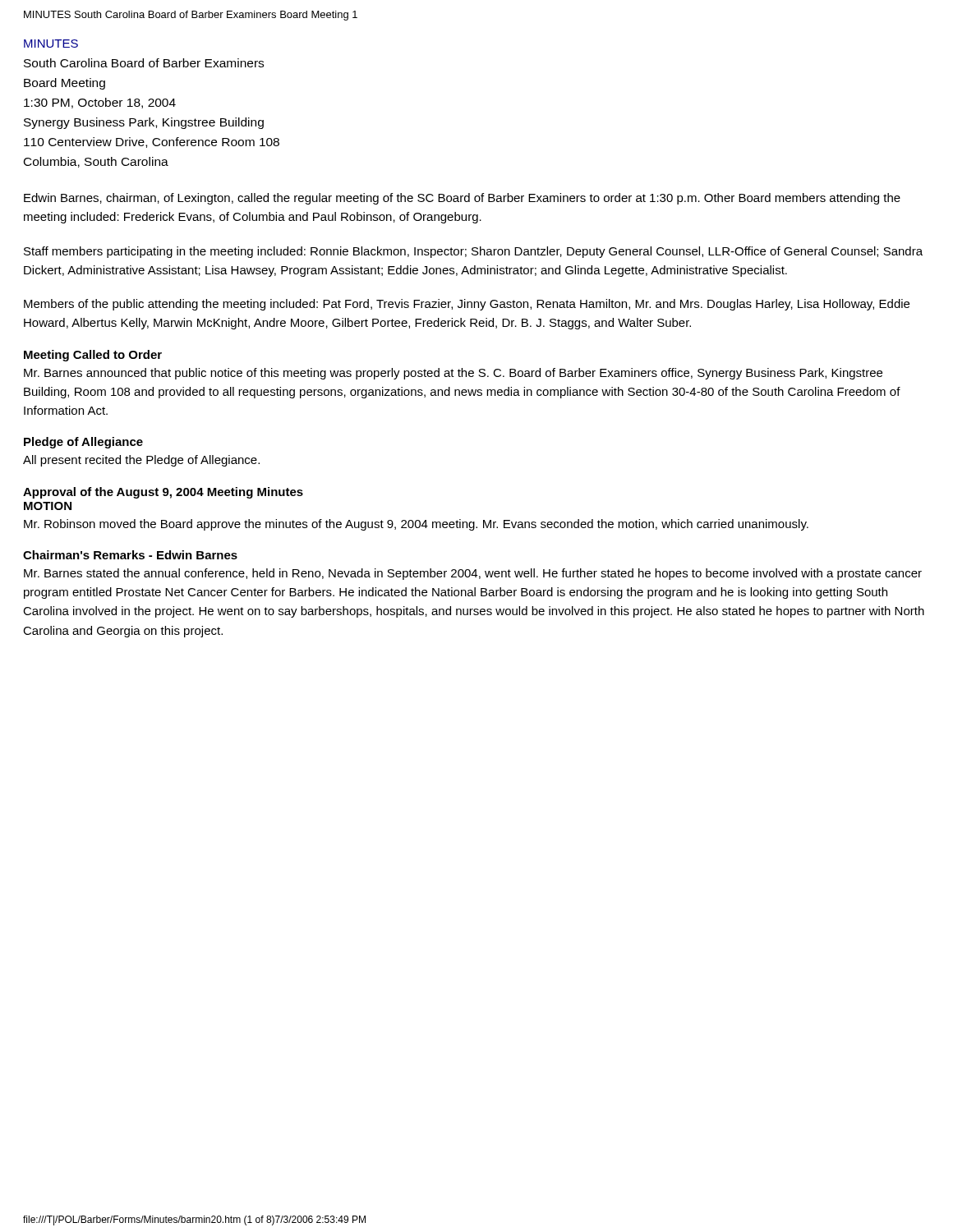Find the region starting "Approval of the August"
The height and width of the screenshot is (1232, 953).
[163, 491]
